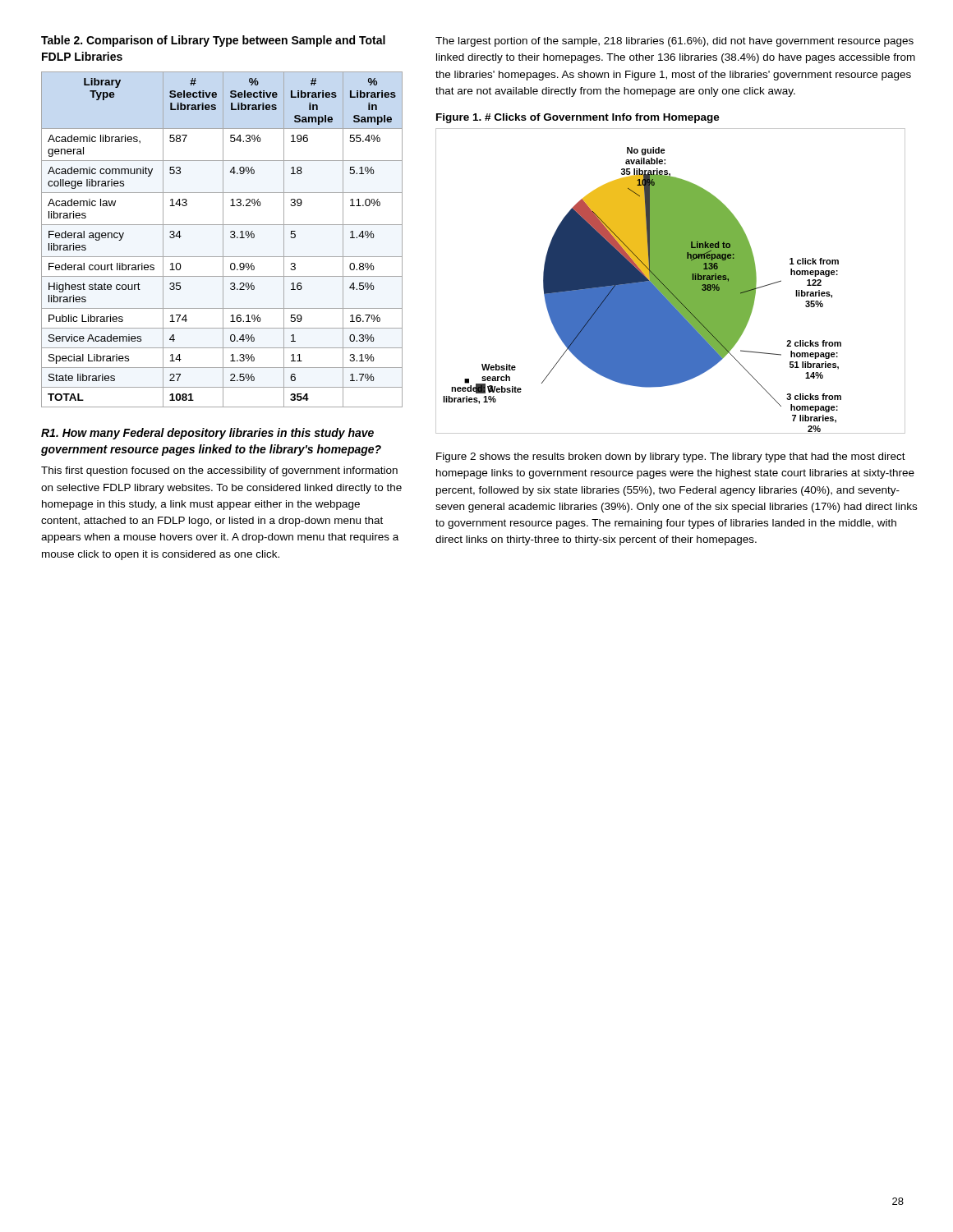The width and height of the screenshot is (953, 1232).
Task: Point to the caption beginning "Figure 1. # Clicks of"
Action: [x=577, y=117]
